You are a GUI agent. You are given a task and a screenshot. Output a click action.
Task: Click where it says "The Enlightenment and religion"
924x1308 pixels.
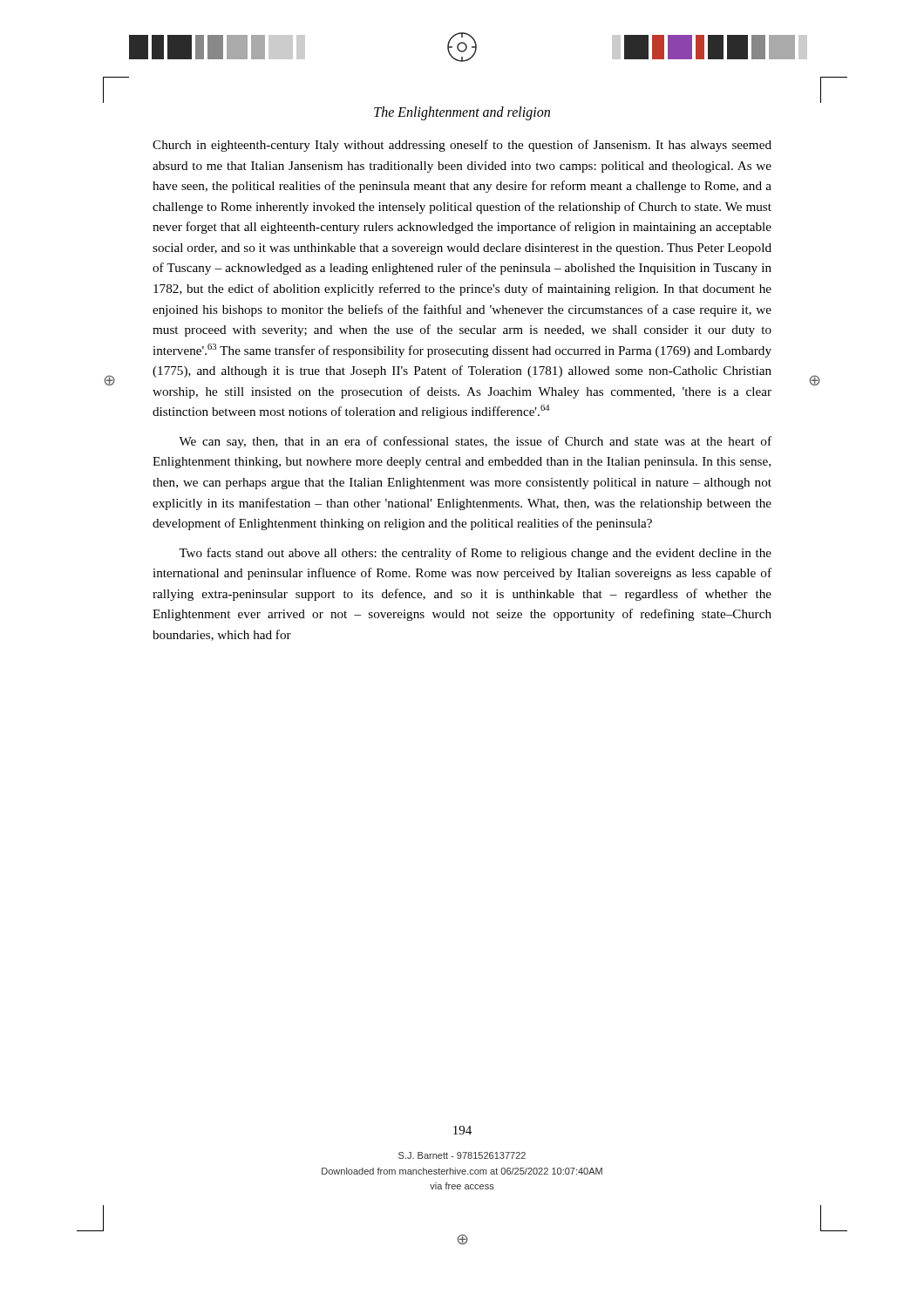[x=462, y=112]
